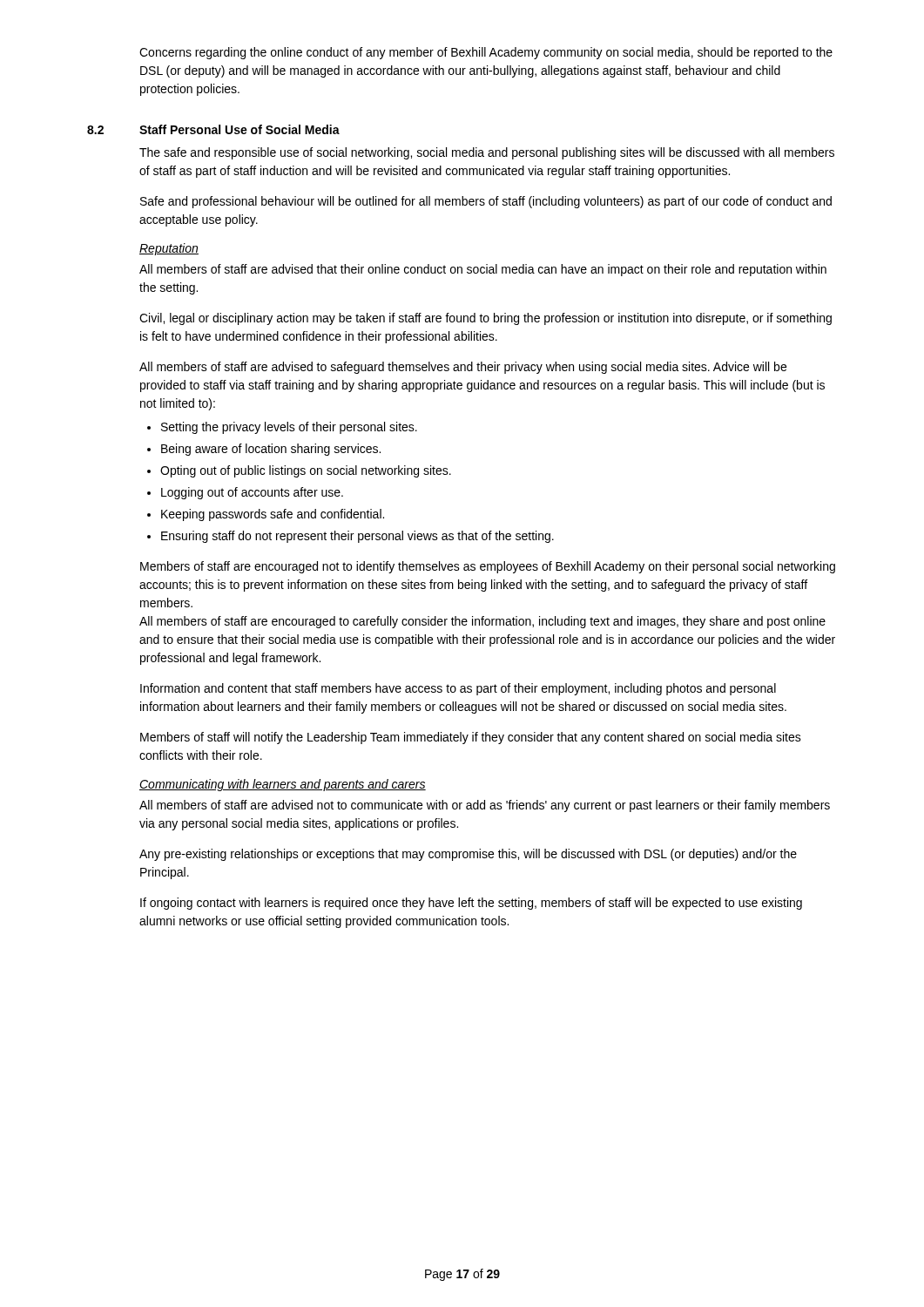The height and width of the screenshot is (1307, 924).
Task: Select the text block with the text "Safe and professional behaviour will be"
Action: coord(488,211)
